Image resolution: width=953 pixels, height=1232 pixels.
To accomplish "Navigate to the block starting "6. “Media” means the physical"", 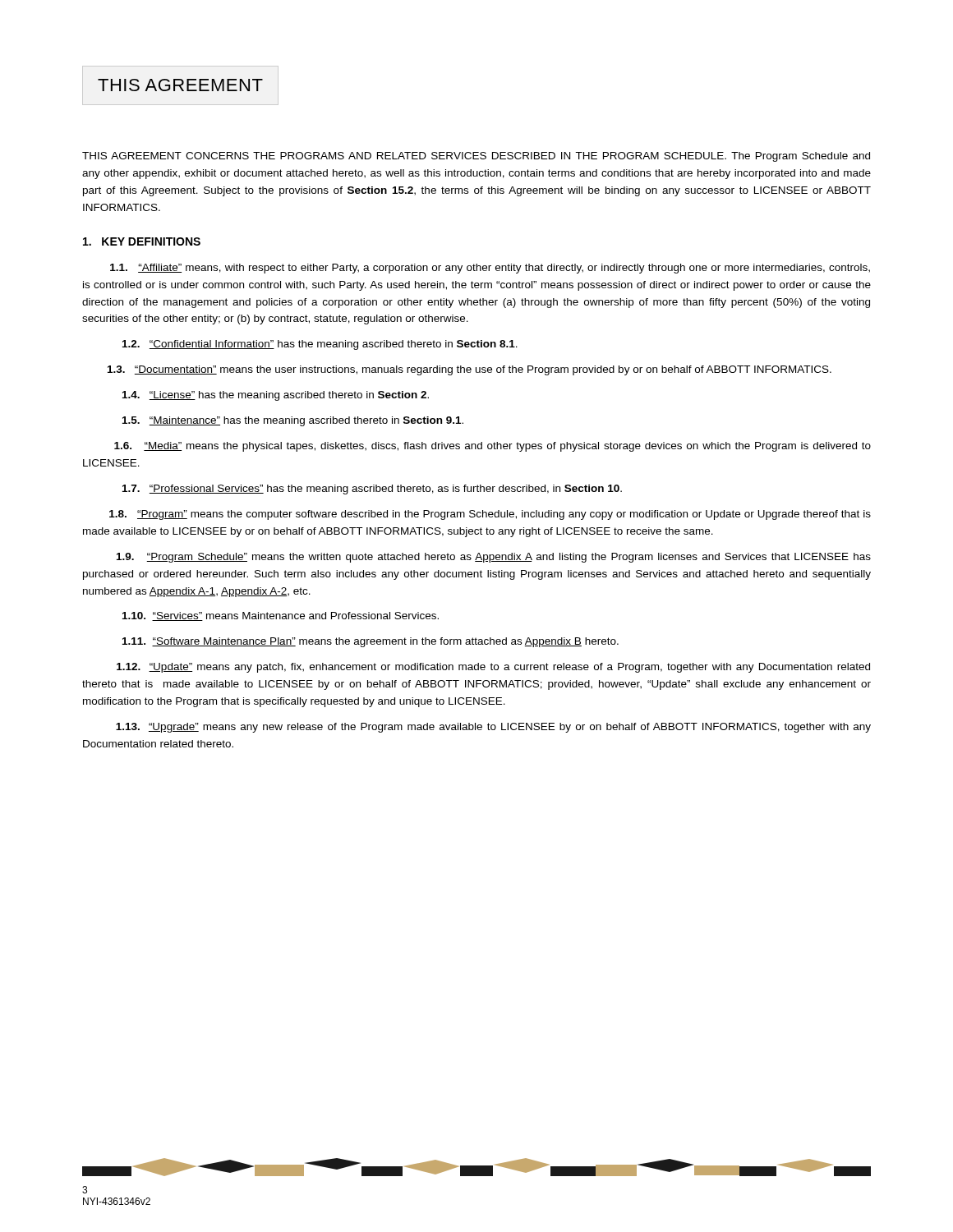I will pos(476,454).
